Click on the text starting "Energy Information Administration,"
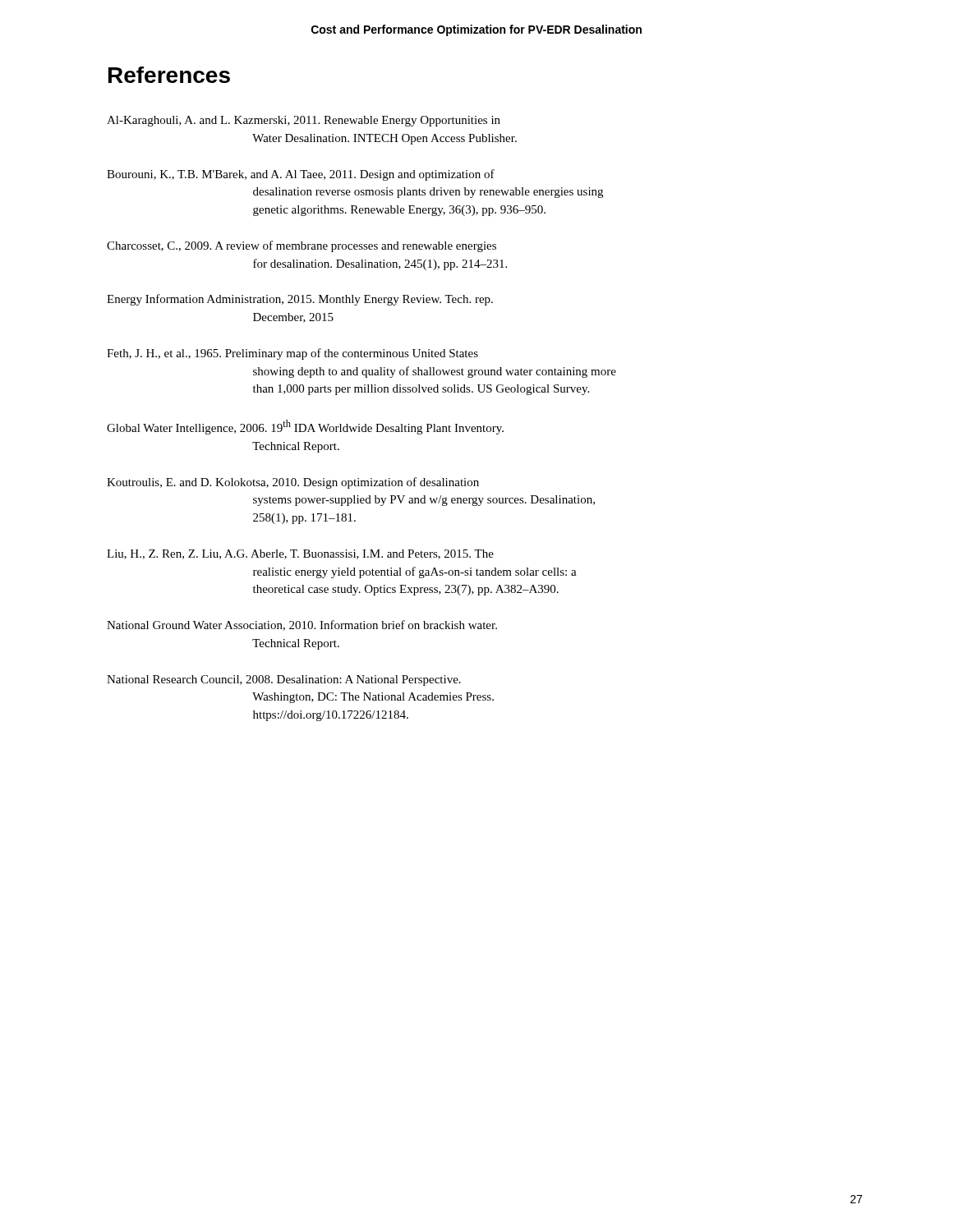This screenshot has height=1232, width=953. (300, 308)
